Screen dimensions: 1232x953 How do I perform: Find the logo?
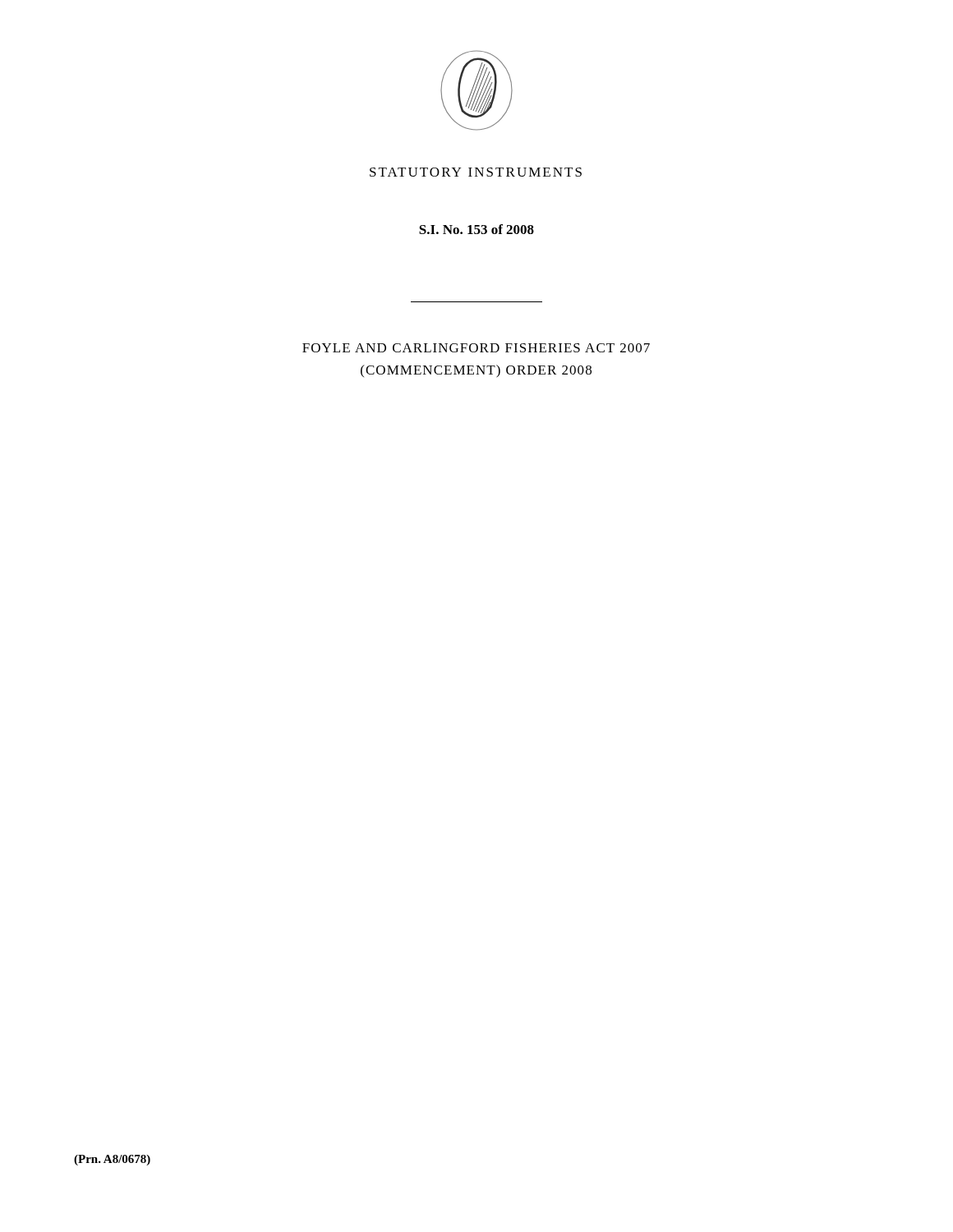[x=476, y=92]
